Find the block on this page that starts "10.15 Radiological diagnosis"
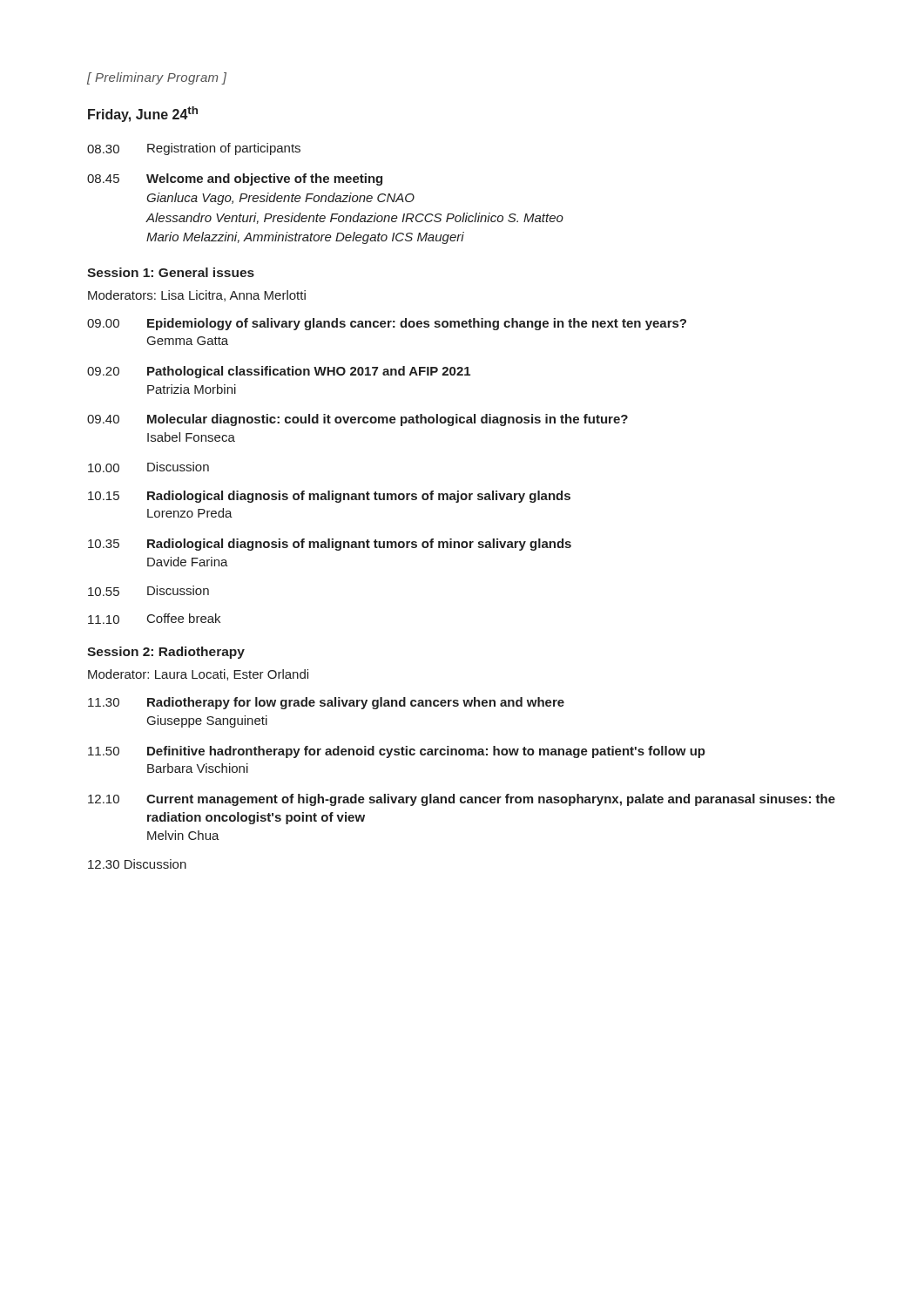Viewport: 924px width, 1307px height. 462,505
